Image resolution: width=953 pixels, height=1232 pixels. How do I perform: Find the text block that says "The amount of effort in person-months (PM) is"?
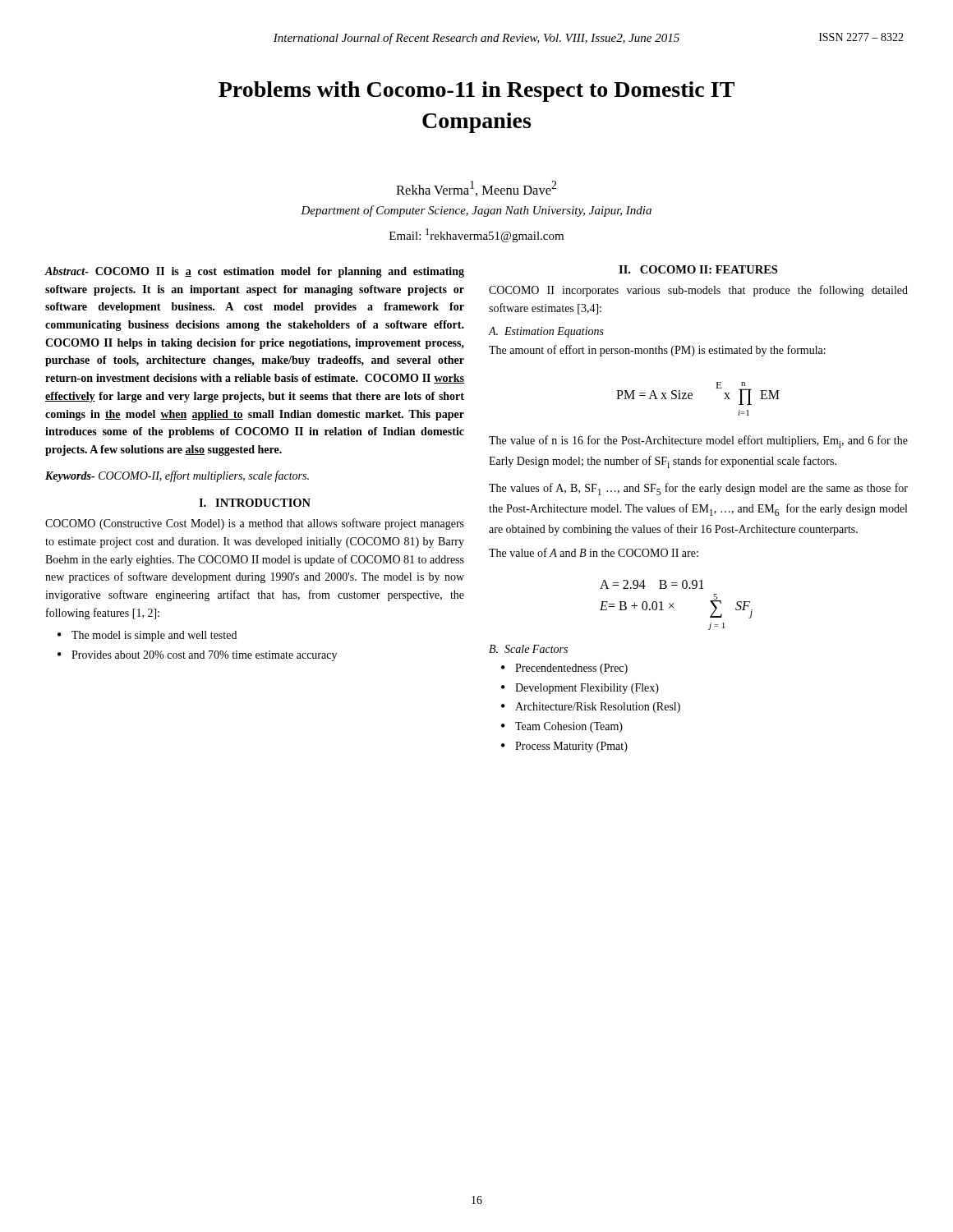coord(658,351)
